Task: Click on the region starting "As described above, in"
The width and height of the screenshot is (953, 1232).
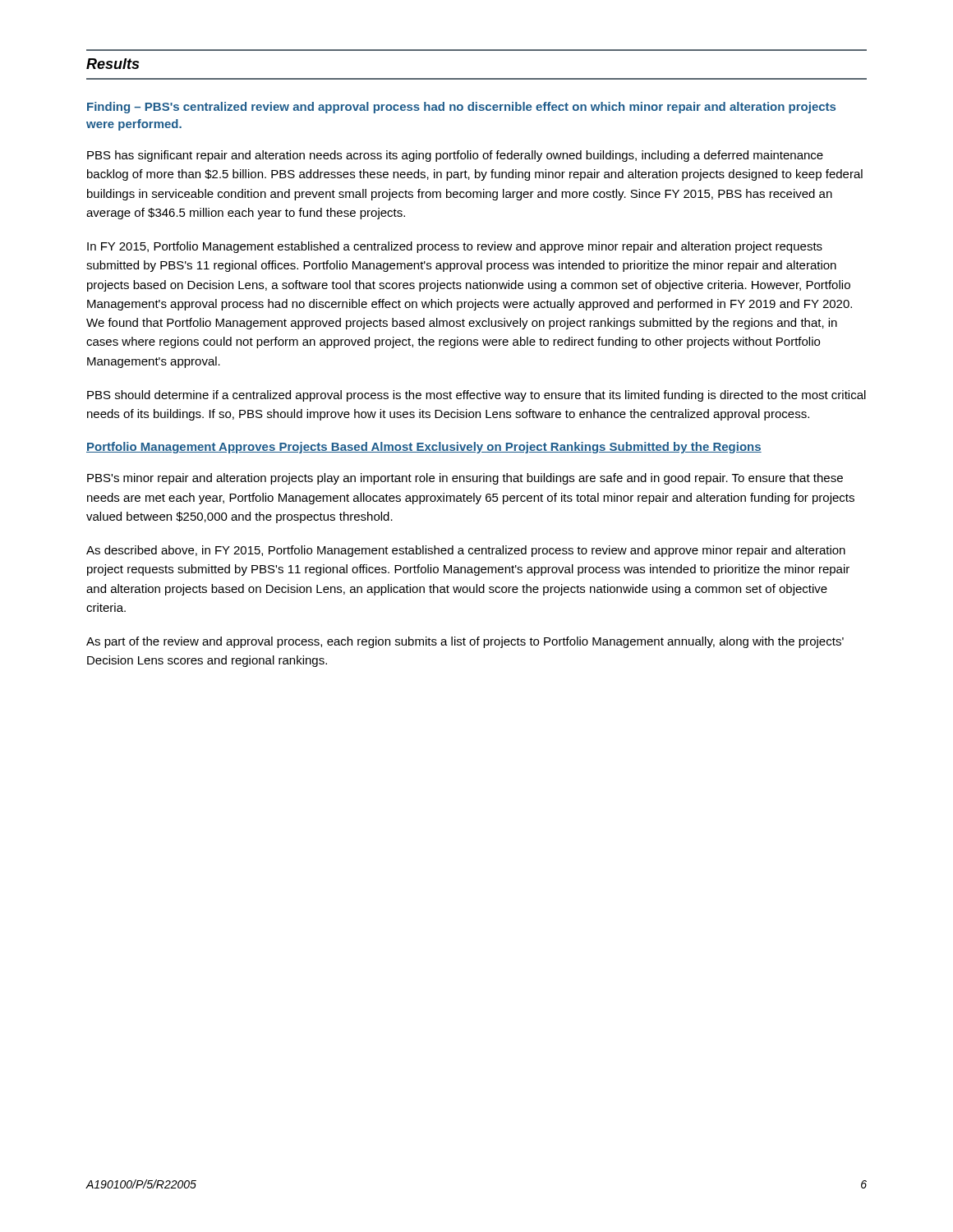Action: coord(468,579)
